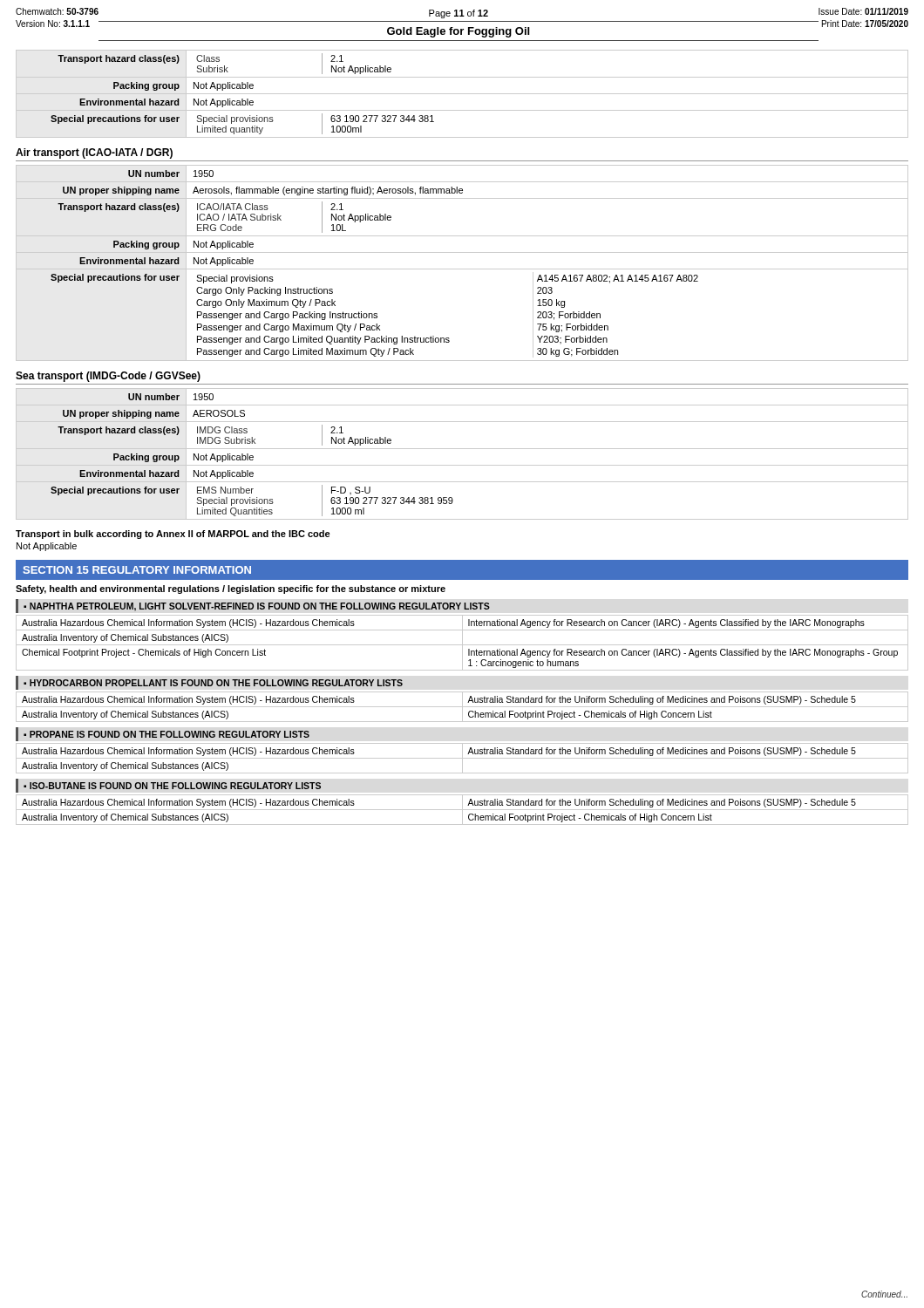The height and width of the screenshot is (1308, 924).
Task: Find the text block that says "Transport in bulk"
Action: pyautogui.click(x=173, y=534)
